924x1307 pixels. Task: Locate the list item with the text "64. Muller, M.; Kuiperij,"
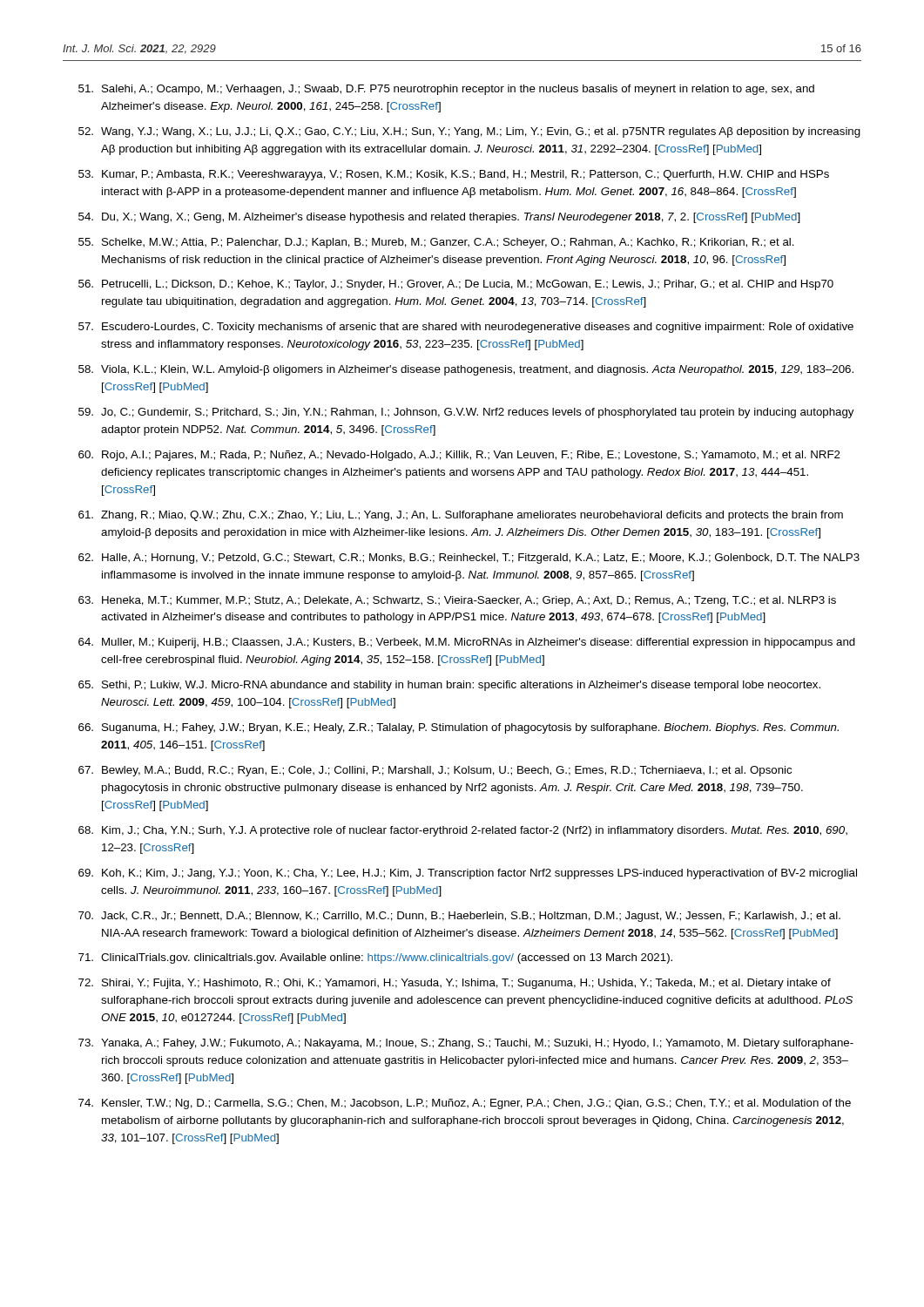click(462, 651)
